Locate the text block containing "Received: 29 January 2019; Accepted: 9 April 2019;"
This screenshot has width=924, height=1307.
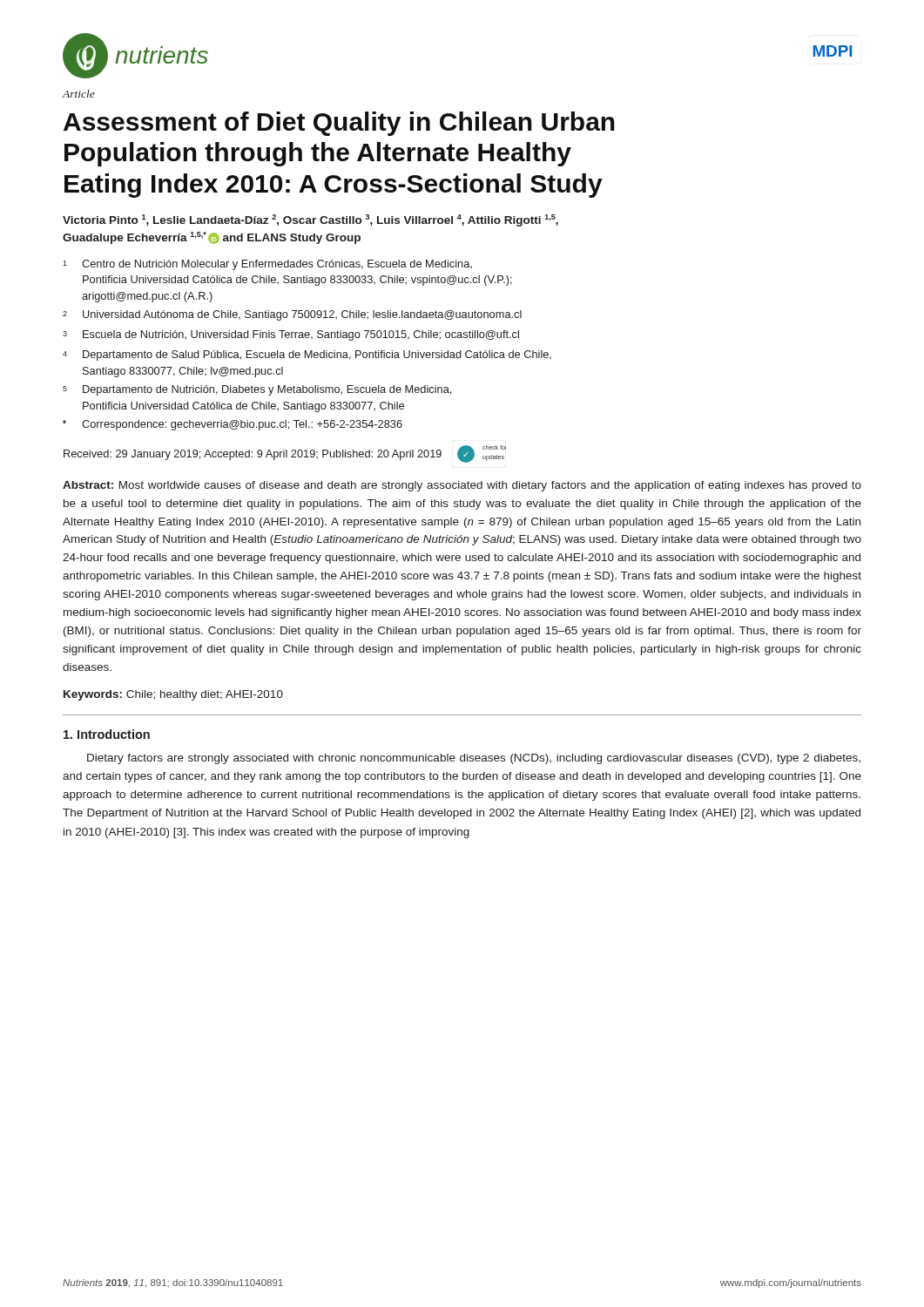(x=285, y=454)
